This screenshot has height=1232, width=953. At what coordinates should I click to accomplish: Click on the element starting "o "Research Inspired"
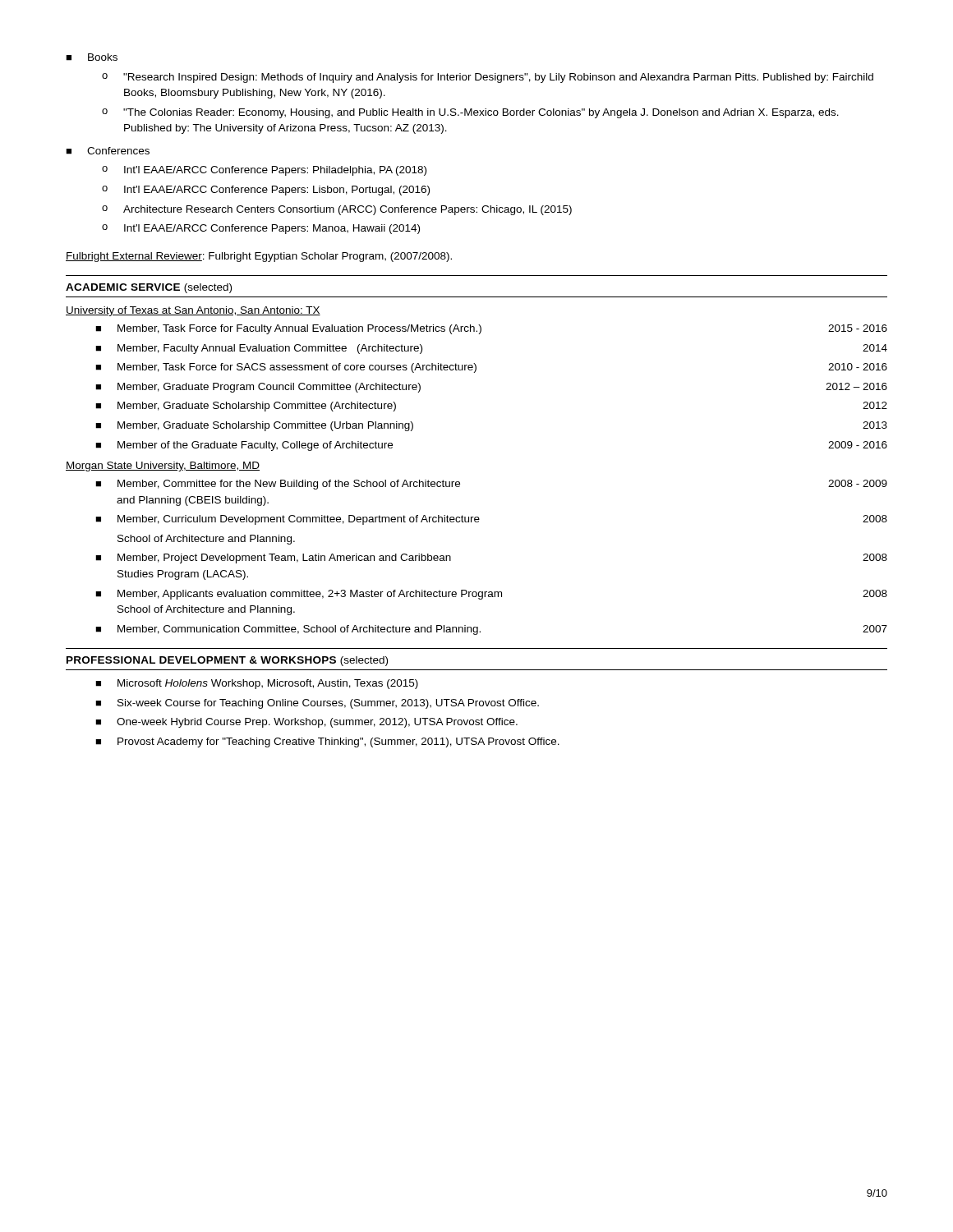pyautogui.click(x=476, y=85)
